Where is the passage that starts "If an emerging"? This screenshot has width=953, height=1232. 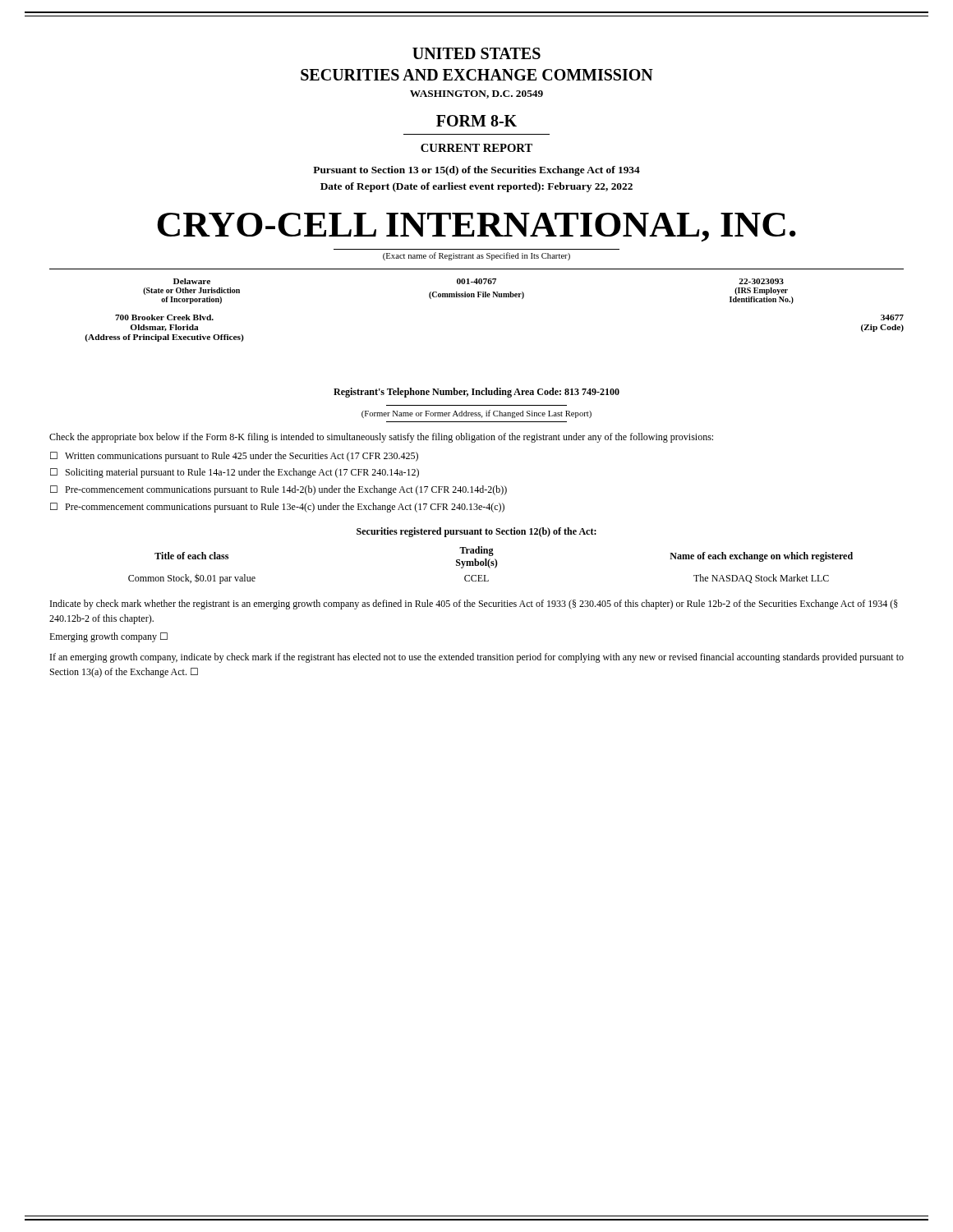pos(476,664)
